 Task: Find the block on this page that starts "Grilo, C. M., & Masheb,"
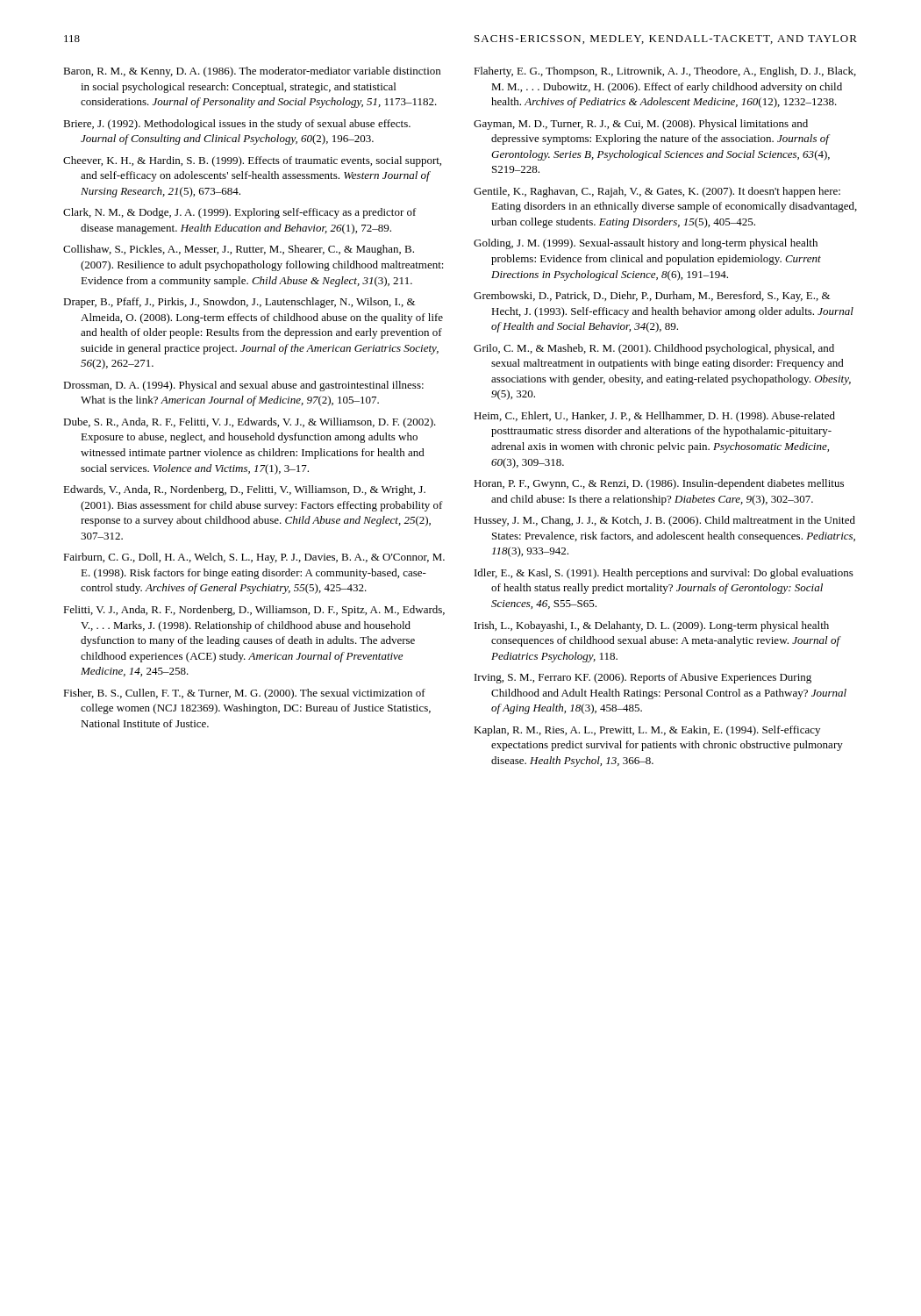click(662, 371)
